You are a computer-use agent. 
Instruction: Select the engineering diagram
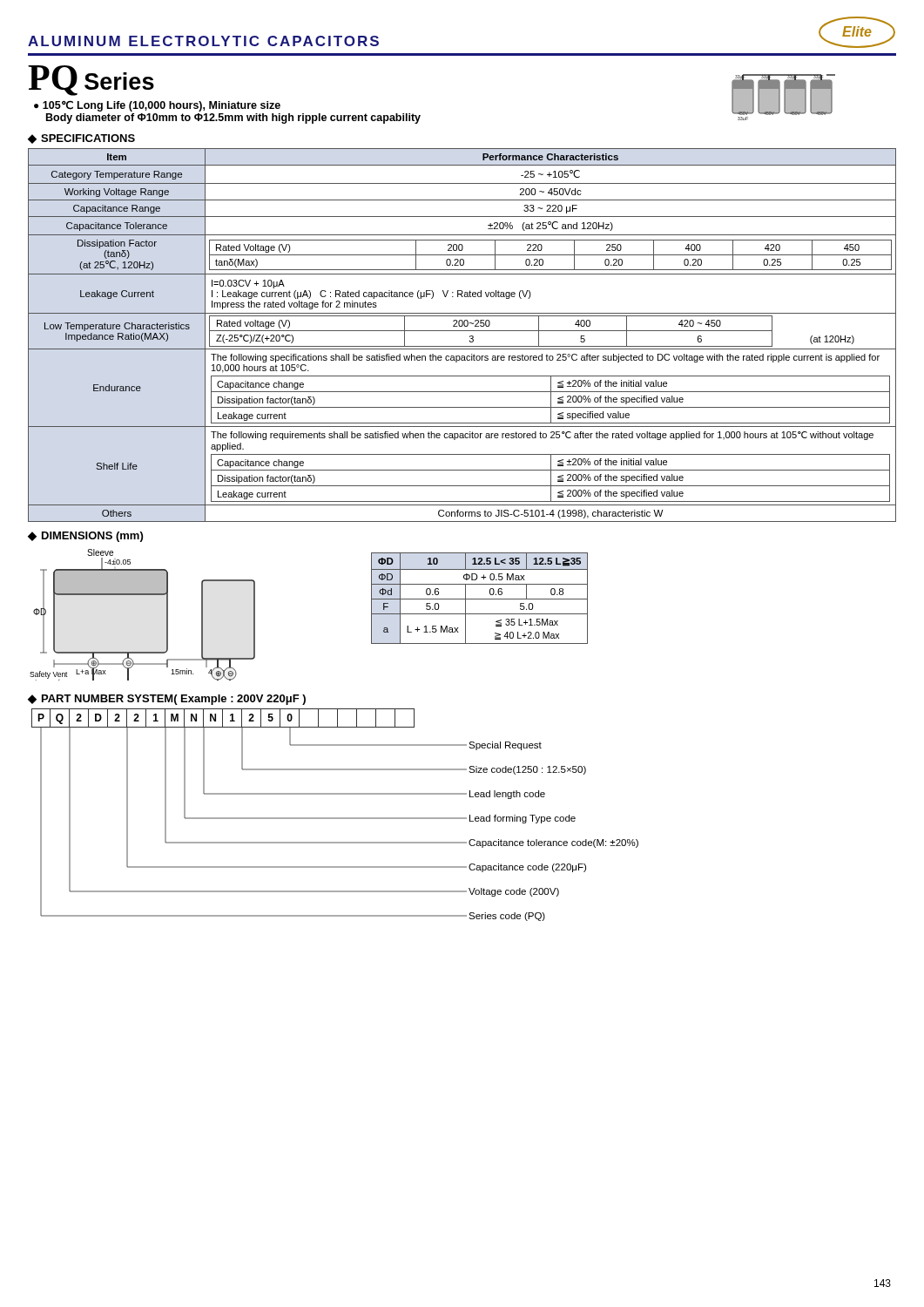click(189, 614)
